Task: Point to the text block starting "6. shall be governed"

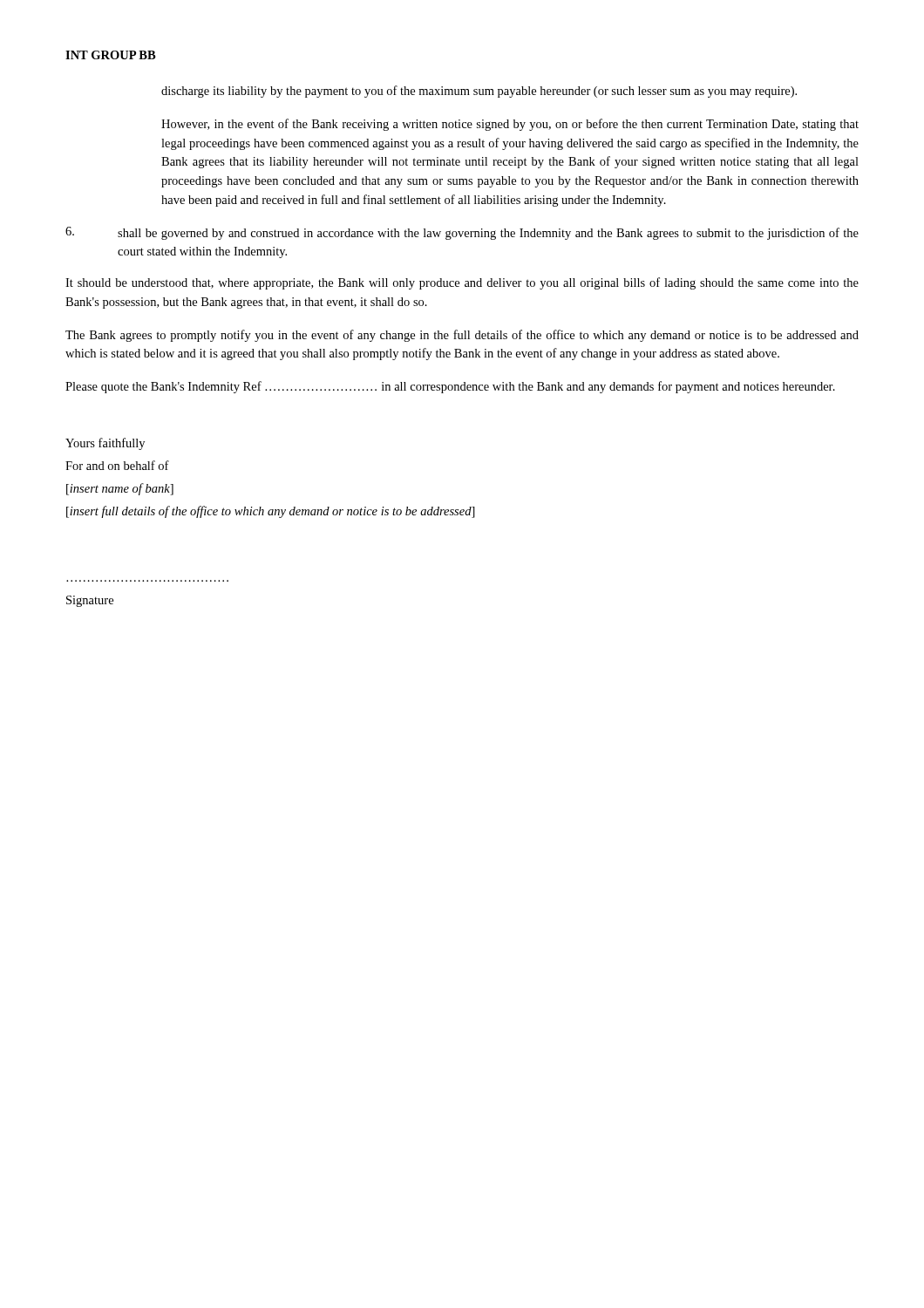Action: point(462,243)
